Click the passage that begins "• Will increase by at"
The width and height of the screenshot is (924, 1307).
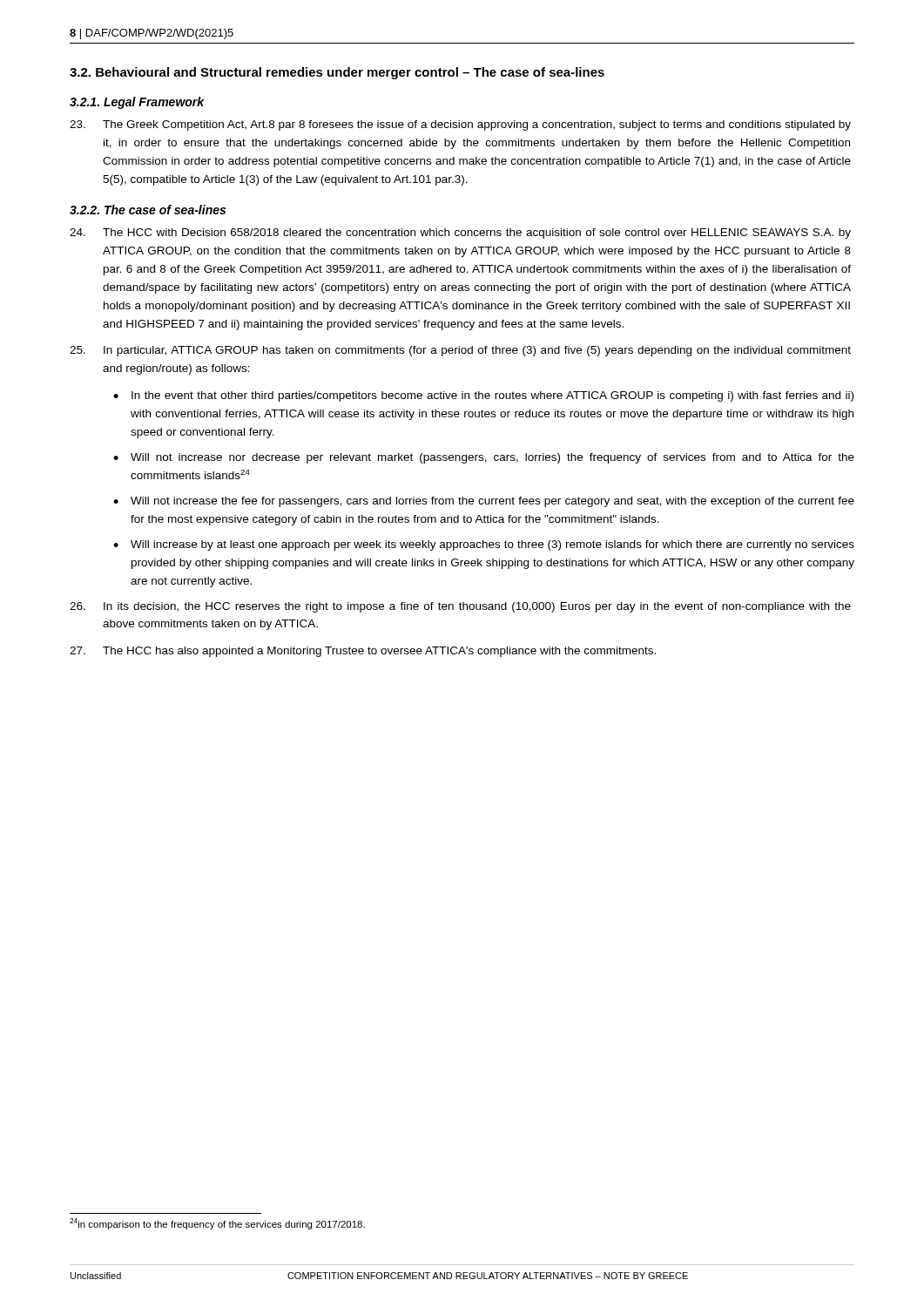[484, 563]
